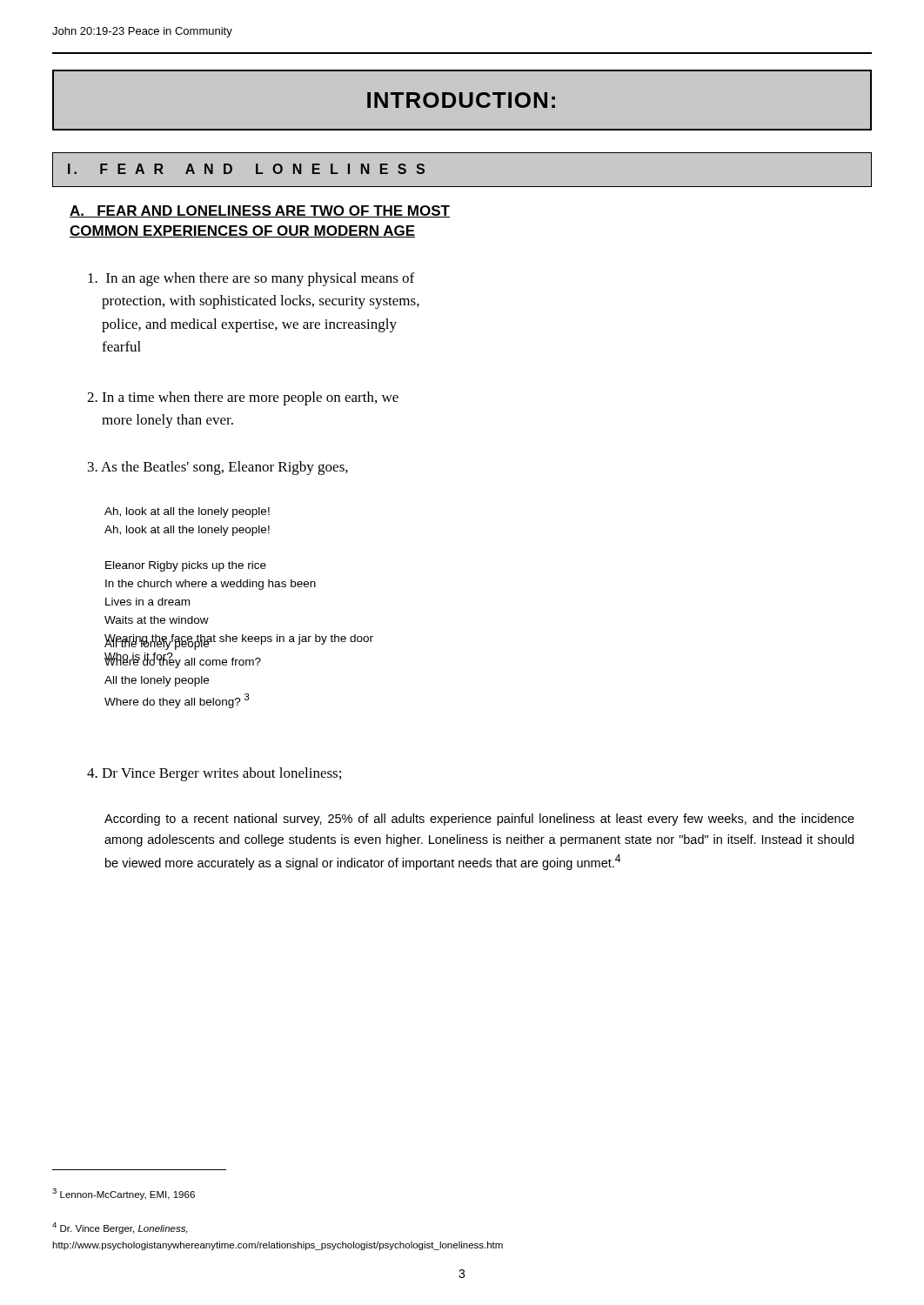924x1305 pixels.
Task: Select the section header containing "I. F E"
Action: 247,170
